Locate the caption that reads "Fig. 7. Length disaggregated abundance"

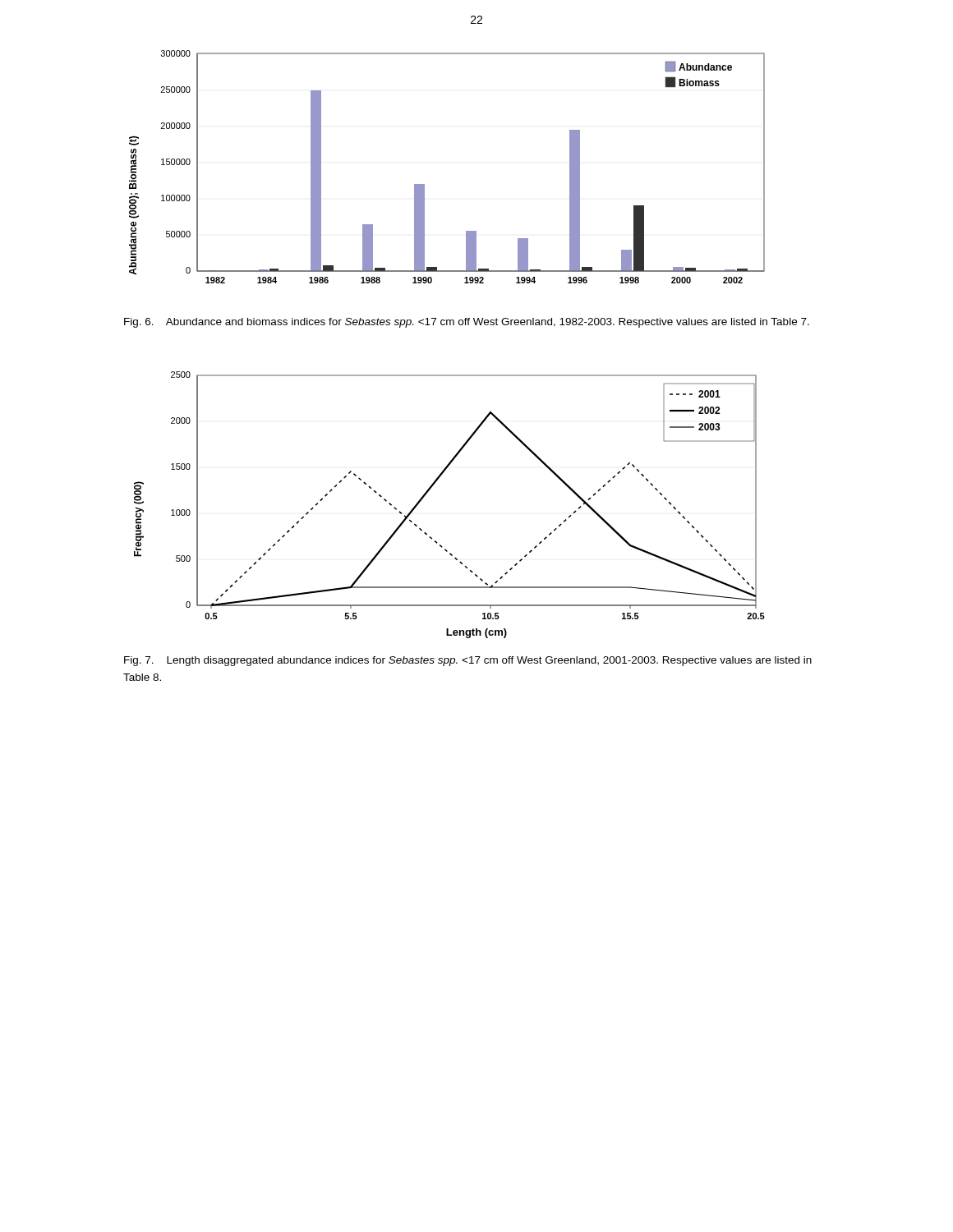[x=468, y=668]
